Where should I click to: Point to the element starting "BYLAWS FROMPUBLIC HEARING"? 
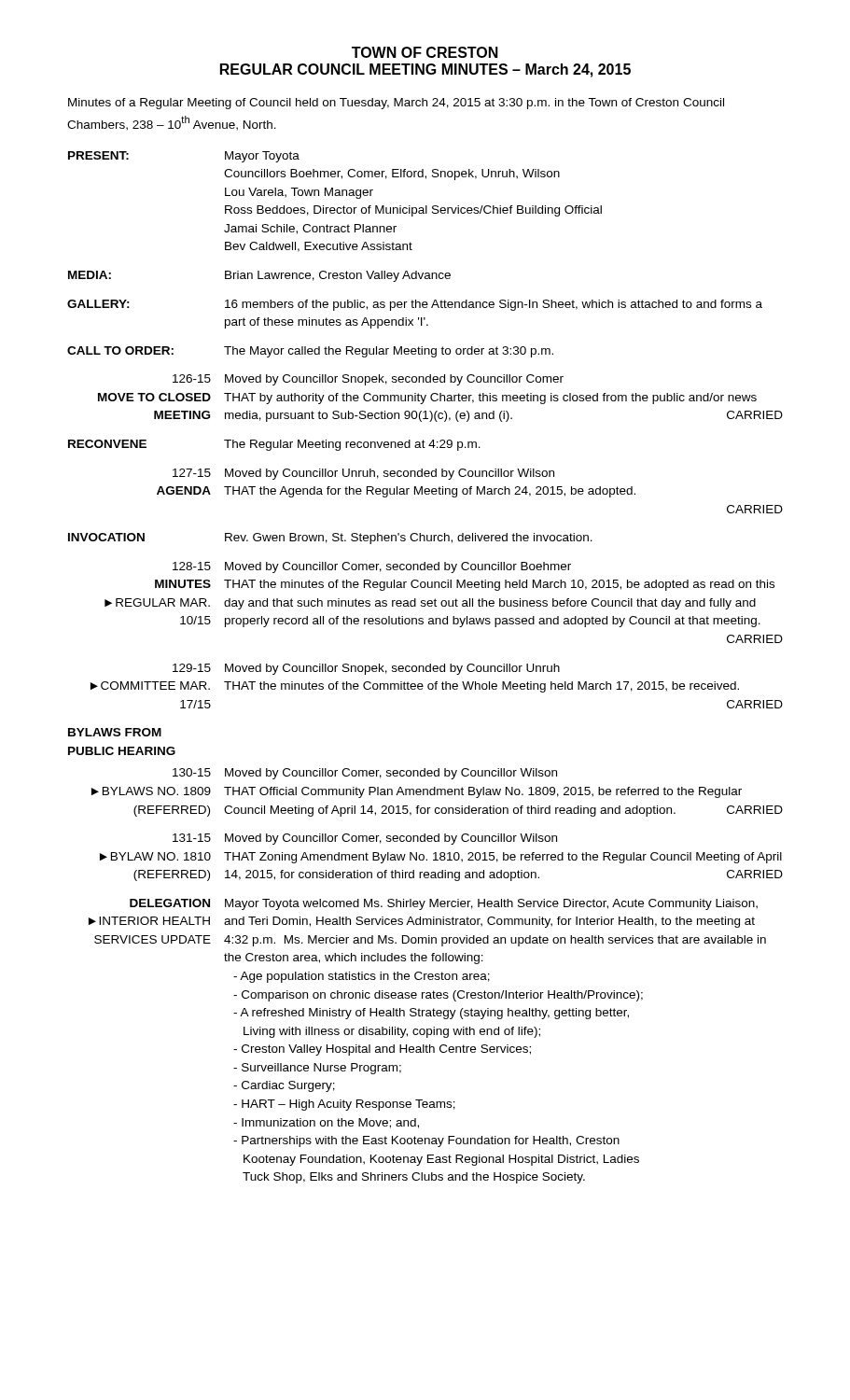[115, 732]
